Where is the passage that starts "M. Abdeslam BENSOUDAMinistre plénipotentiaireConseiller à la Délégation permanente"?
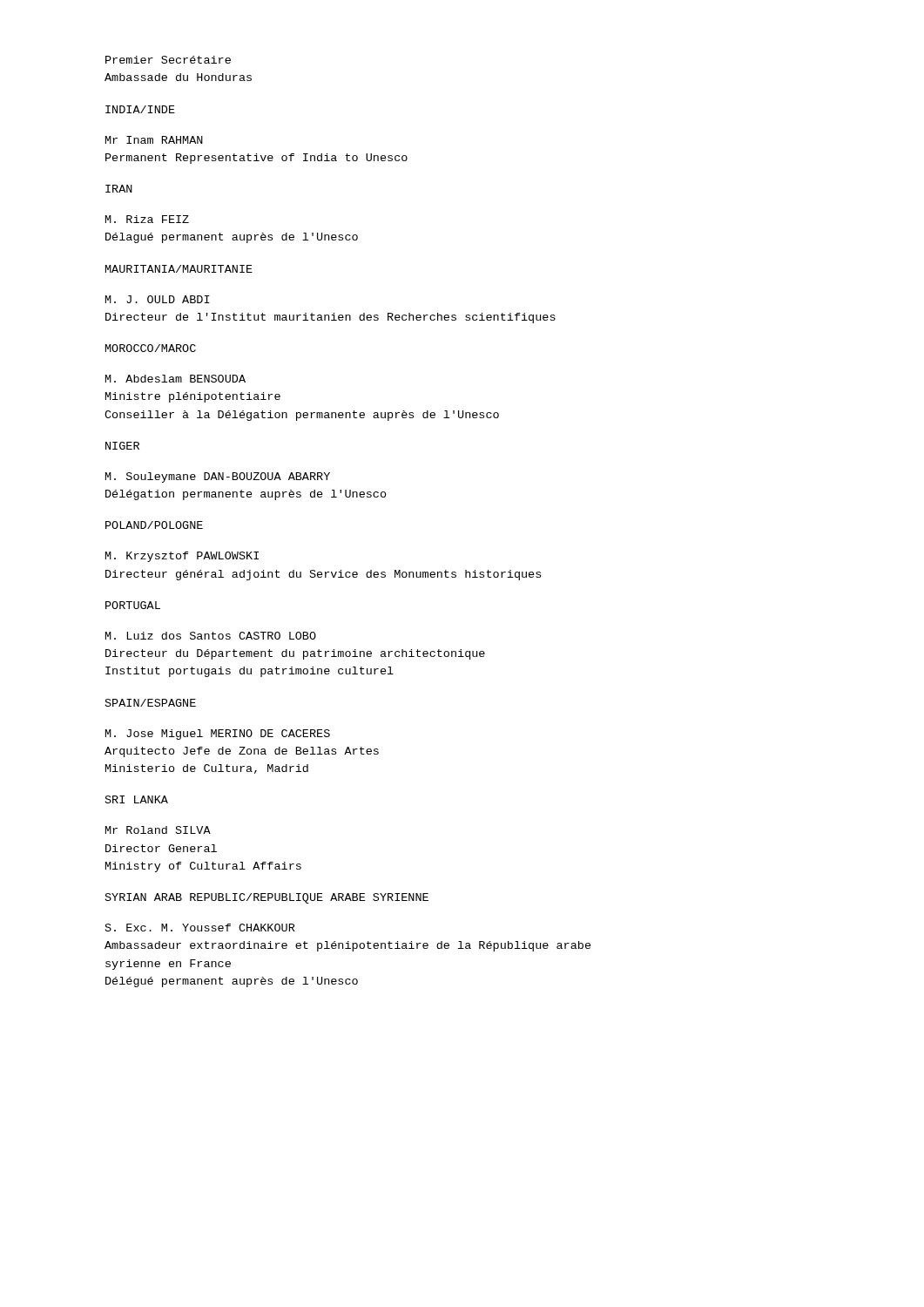This screenshot has height=1307, width=924. click(x=175, y=379)
